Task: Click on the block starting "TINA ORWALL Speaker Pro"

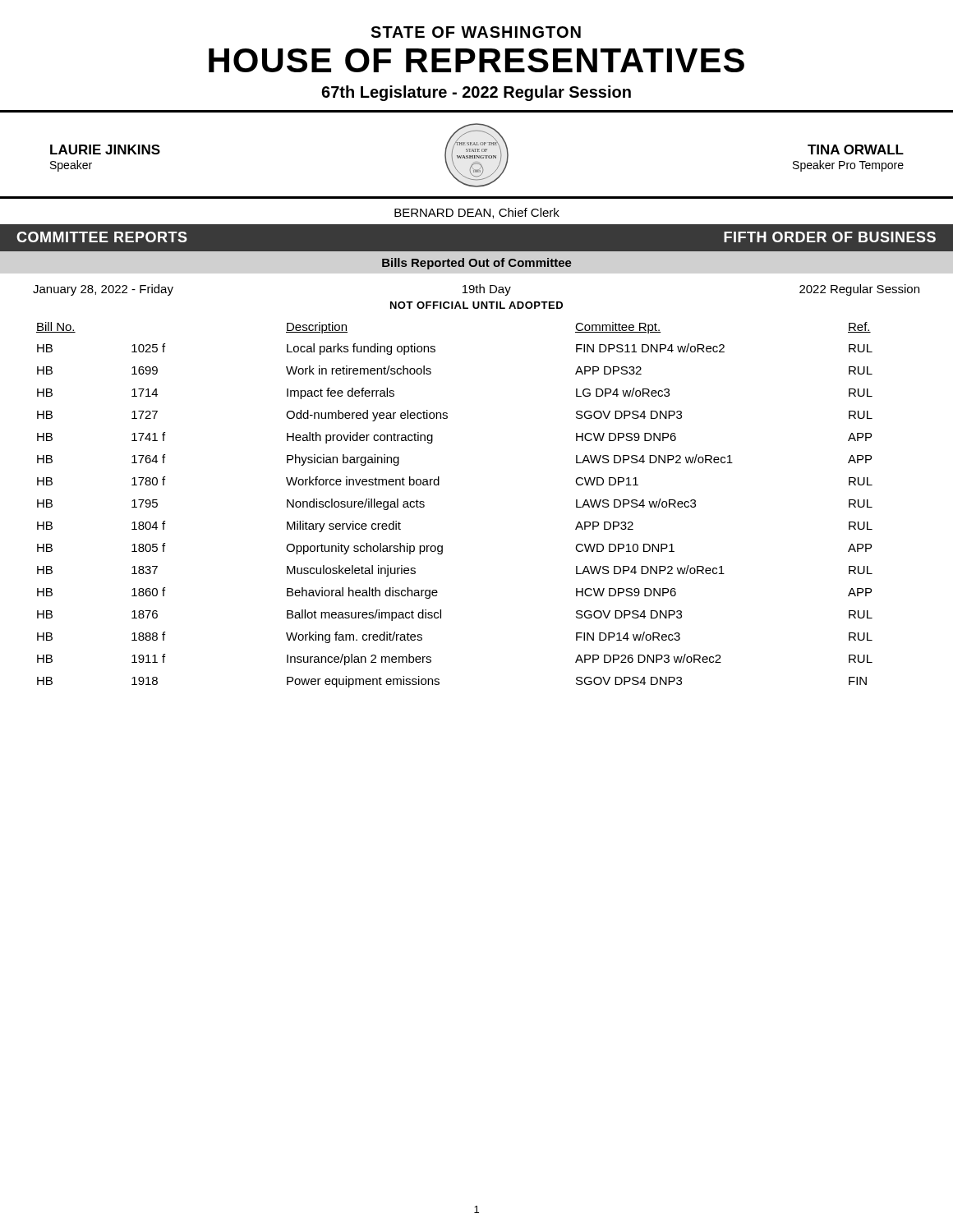Action: (848, 157)
